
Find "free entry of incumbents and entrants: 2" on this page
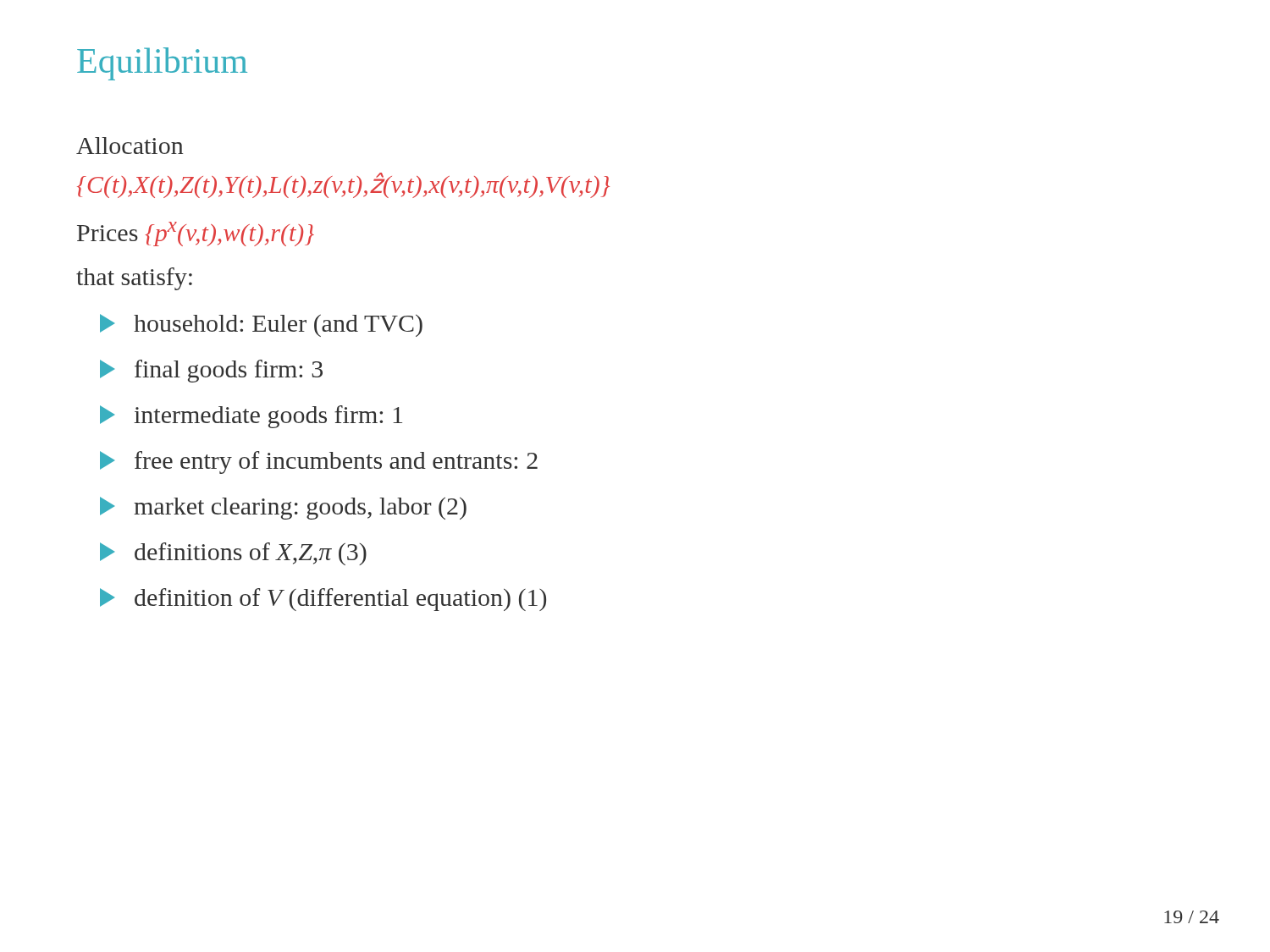coord(319,460)
